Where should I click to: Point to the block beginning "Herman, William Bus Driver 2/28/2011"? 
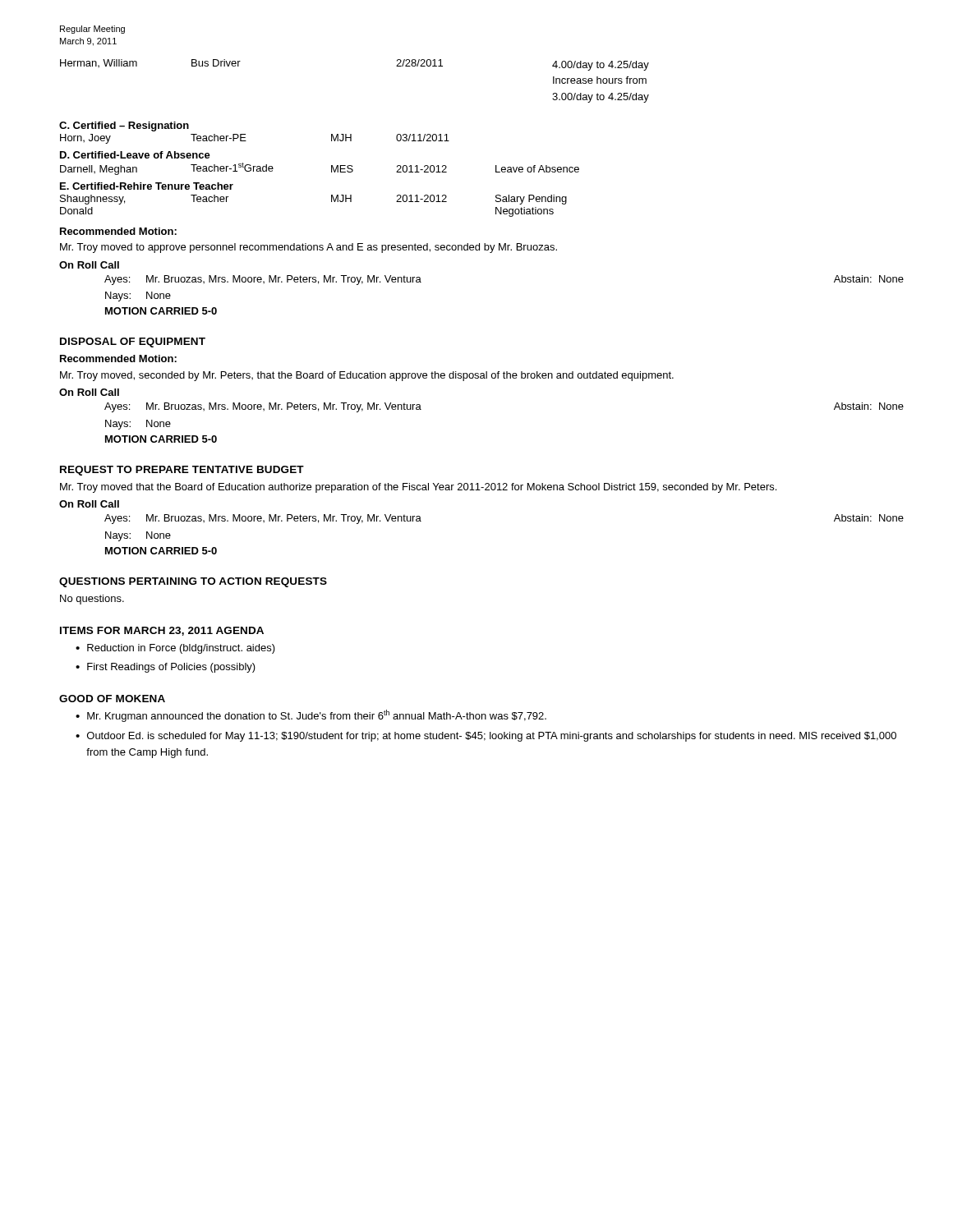(96, 64)
